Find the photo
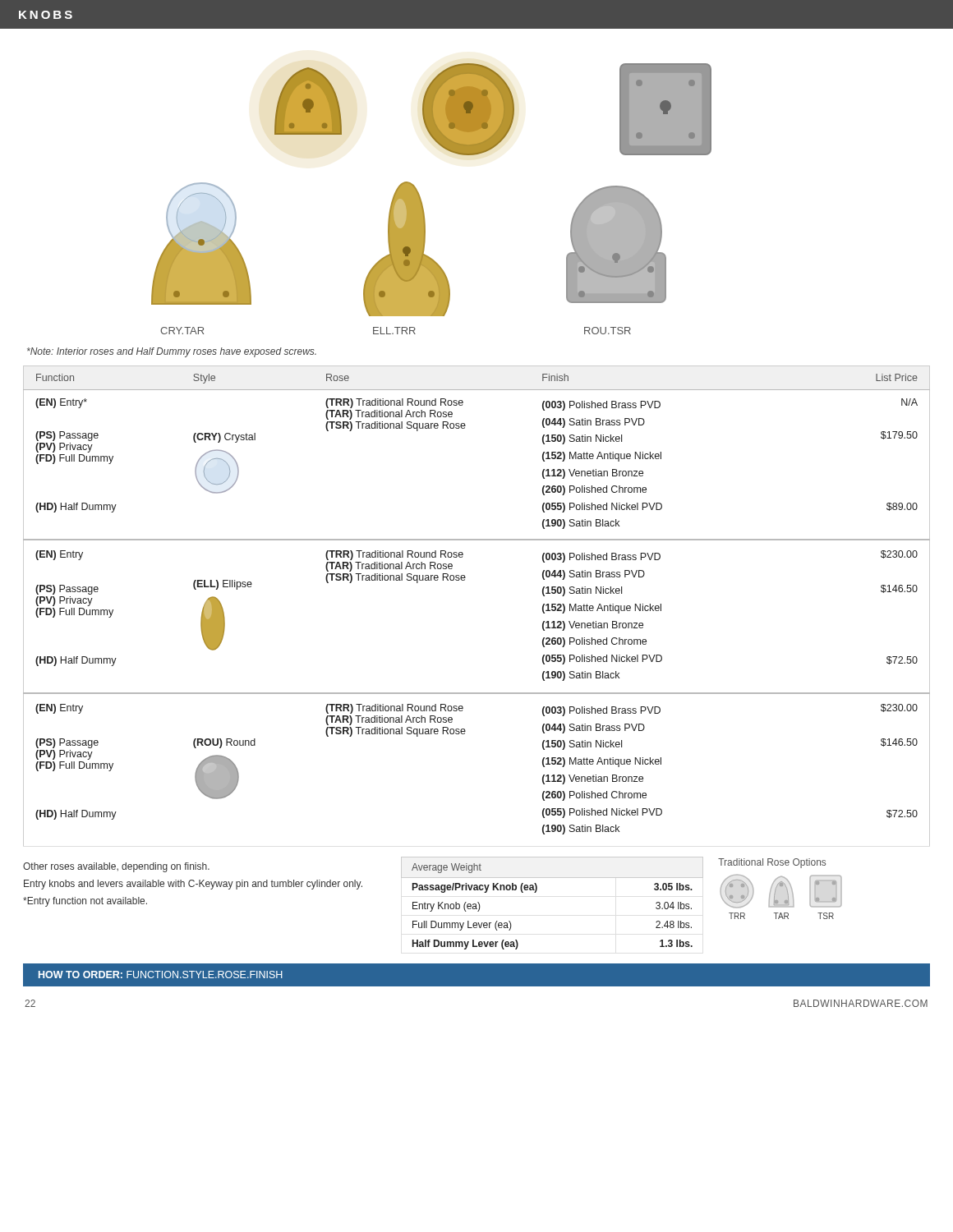Image resolution: width=953 pixels, height=1232 pixels. tap(476, 185)
